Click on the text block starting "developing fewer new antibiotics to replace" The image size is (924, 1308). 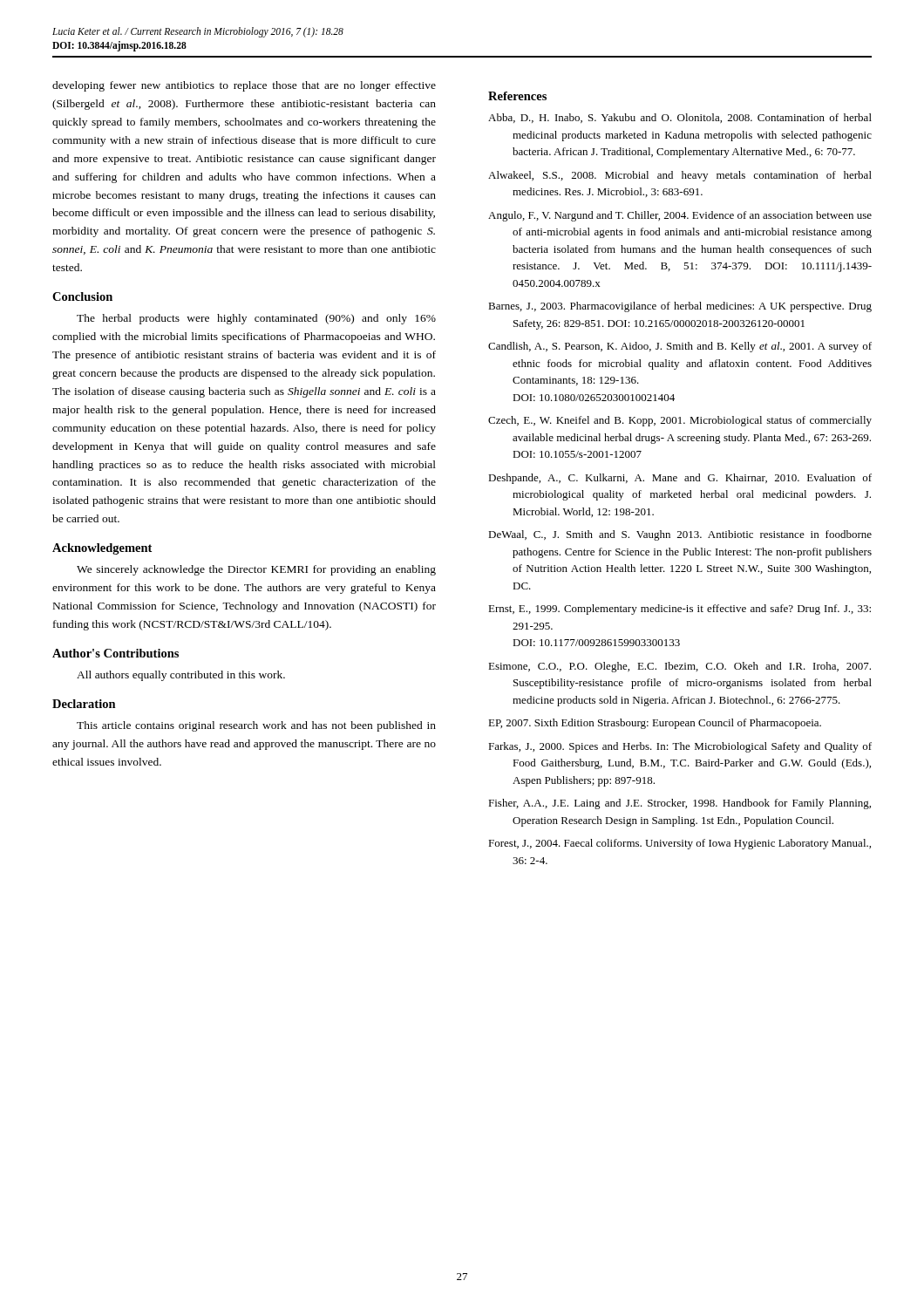(x=244, y=176)
